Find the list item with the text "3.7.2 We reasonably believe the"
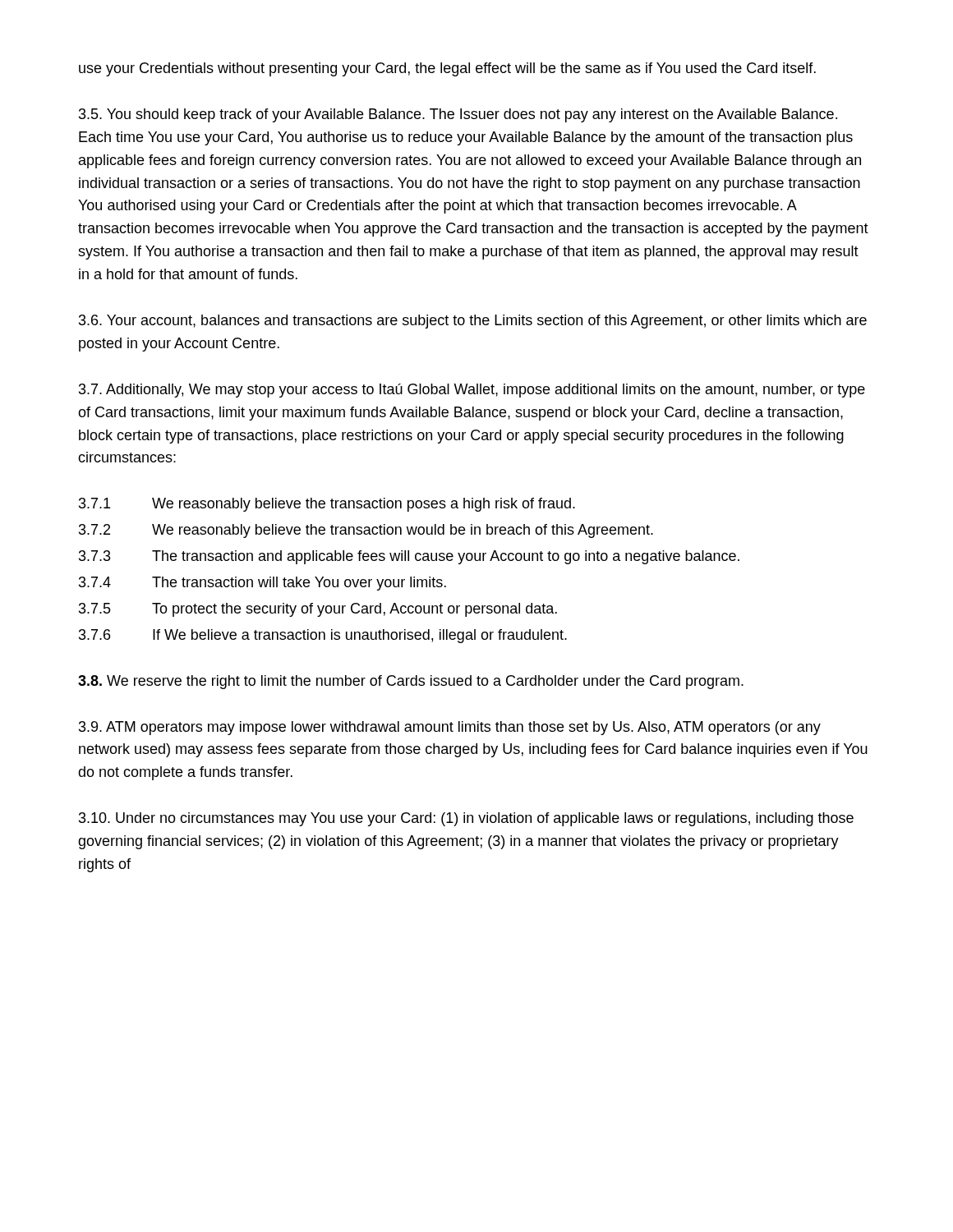This screenshot has height=1232, width=953. (474, 531)
